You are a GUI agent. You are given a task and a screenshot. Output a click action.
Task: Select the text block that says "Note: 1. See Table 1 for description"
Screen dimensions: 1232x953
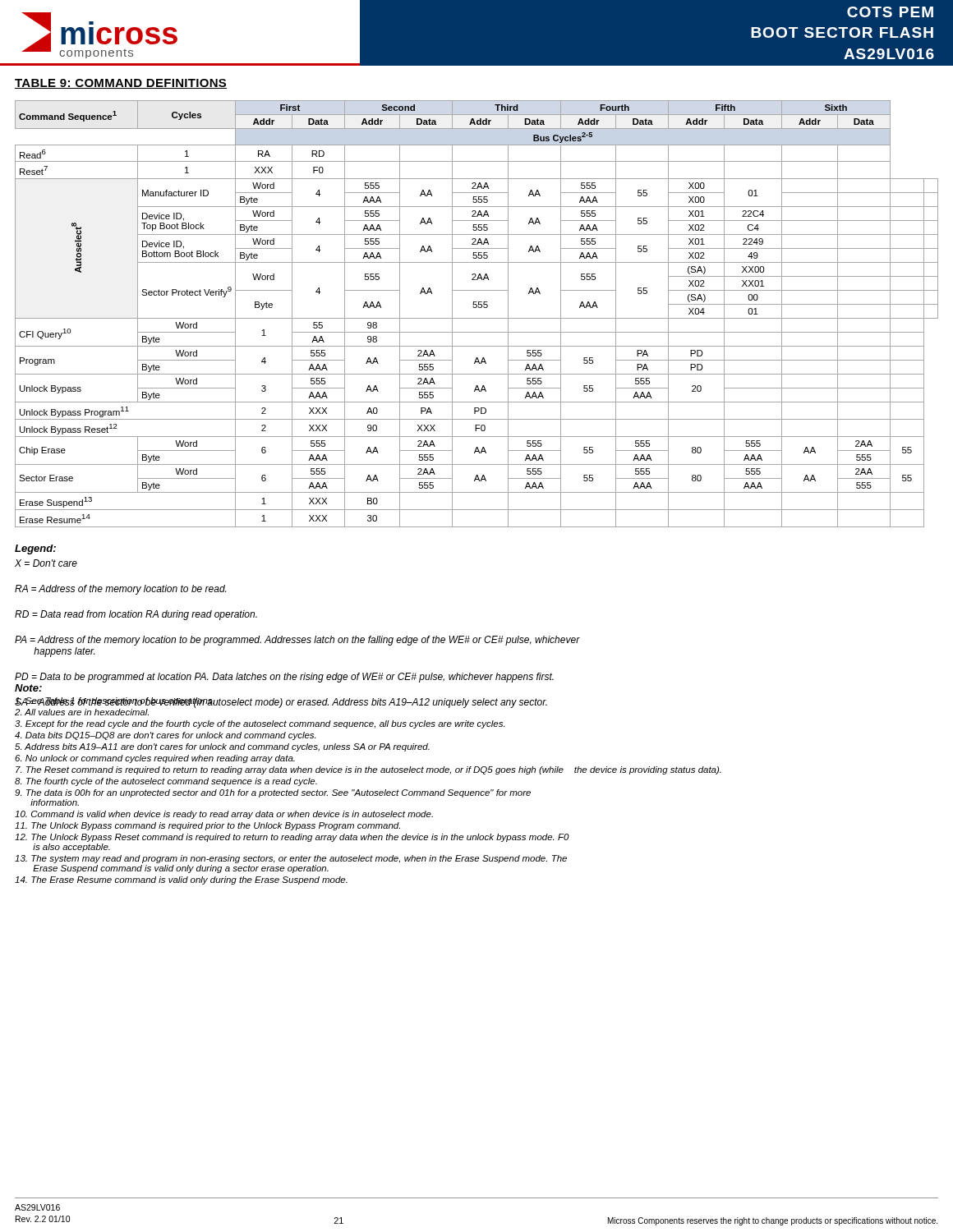coord(476,783)
